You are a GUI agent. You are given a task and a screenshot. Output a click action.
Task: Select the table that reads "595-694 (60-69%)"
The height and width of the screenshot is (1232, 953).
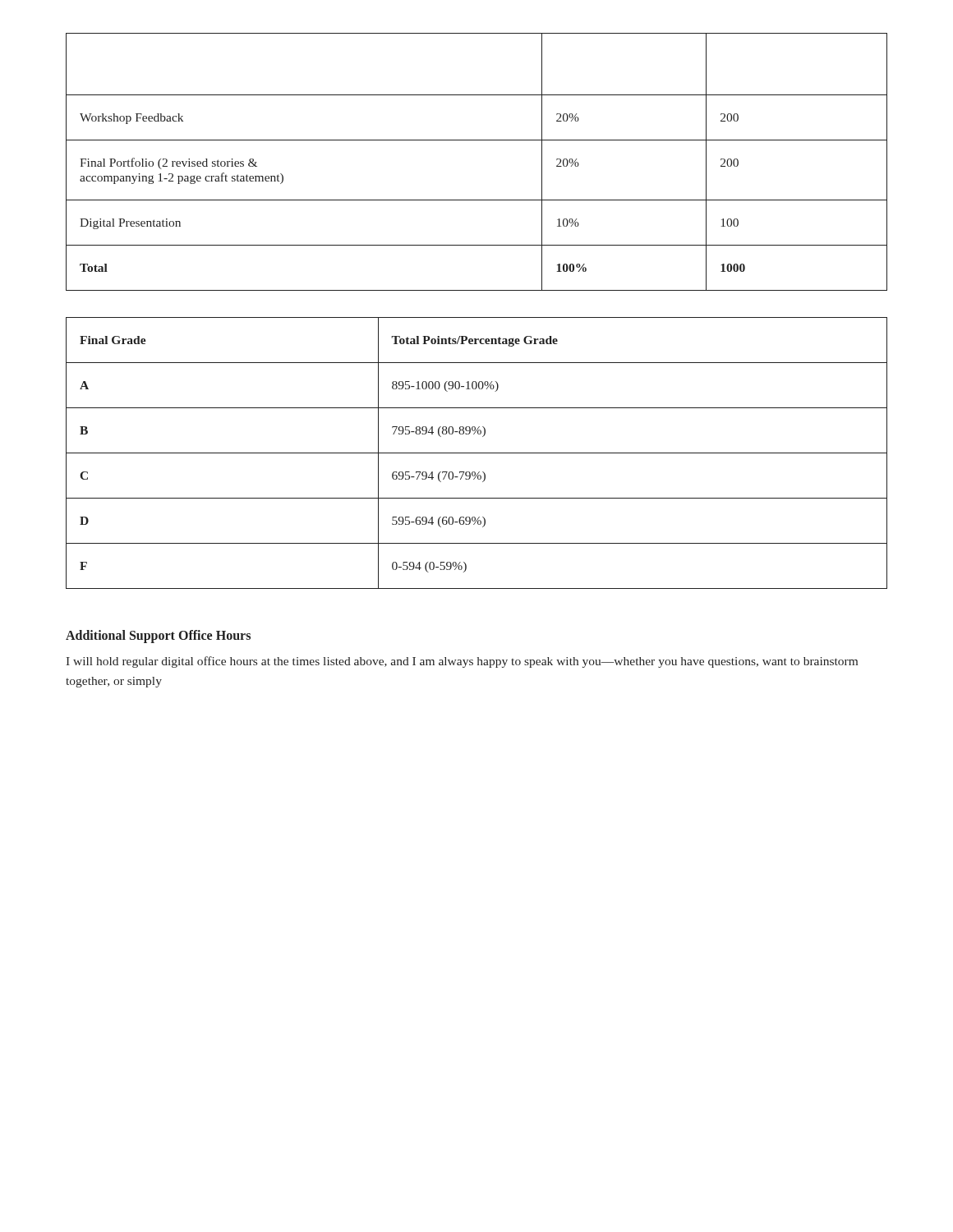pyautogui.click(x=476, y=453)
